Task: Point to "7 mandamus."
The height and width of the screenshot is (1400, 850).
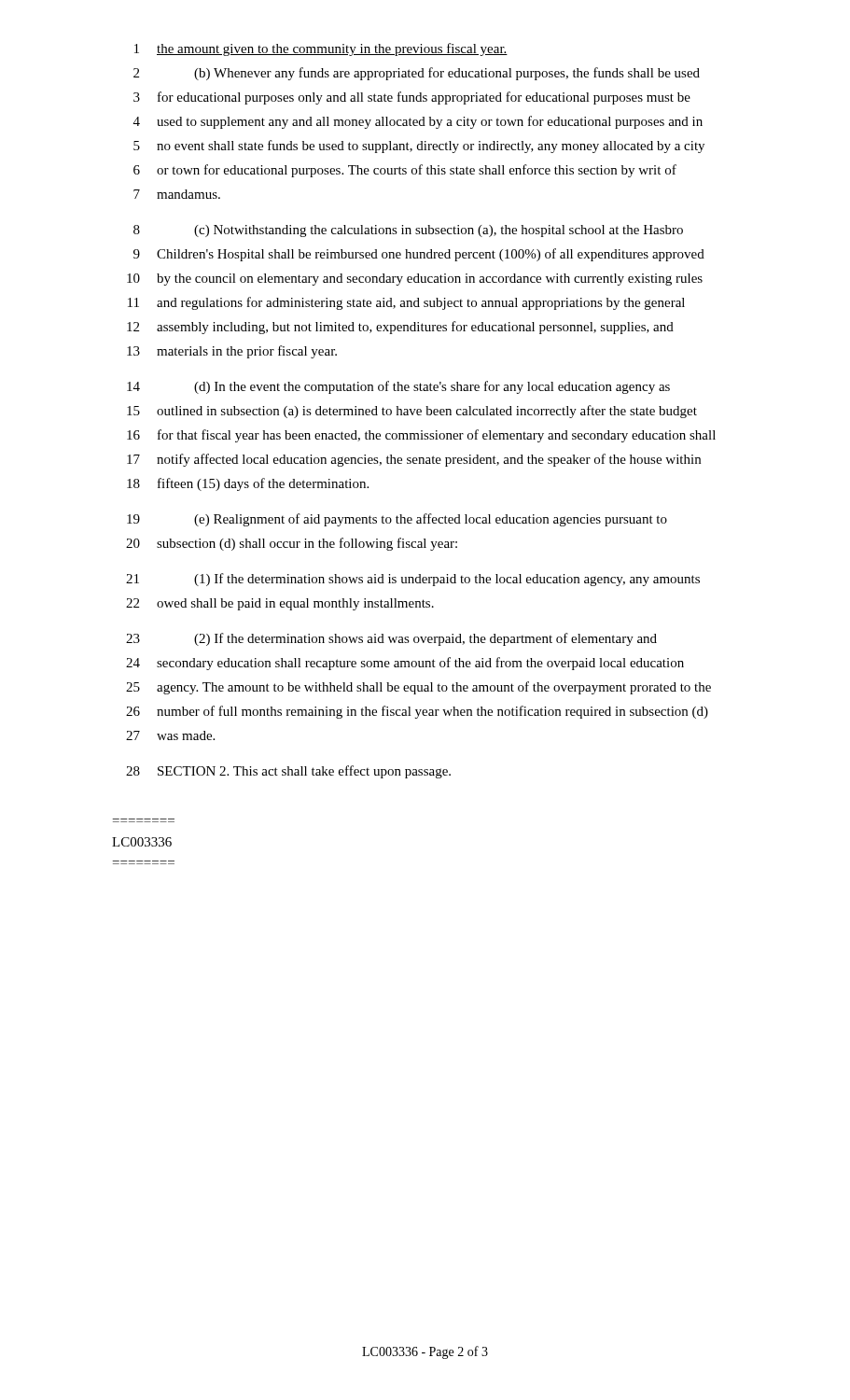Action: tap(177, 194)
